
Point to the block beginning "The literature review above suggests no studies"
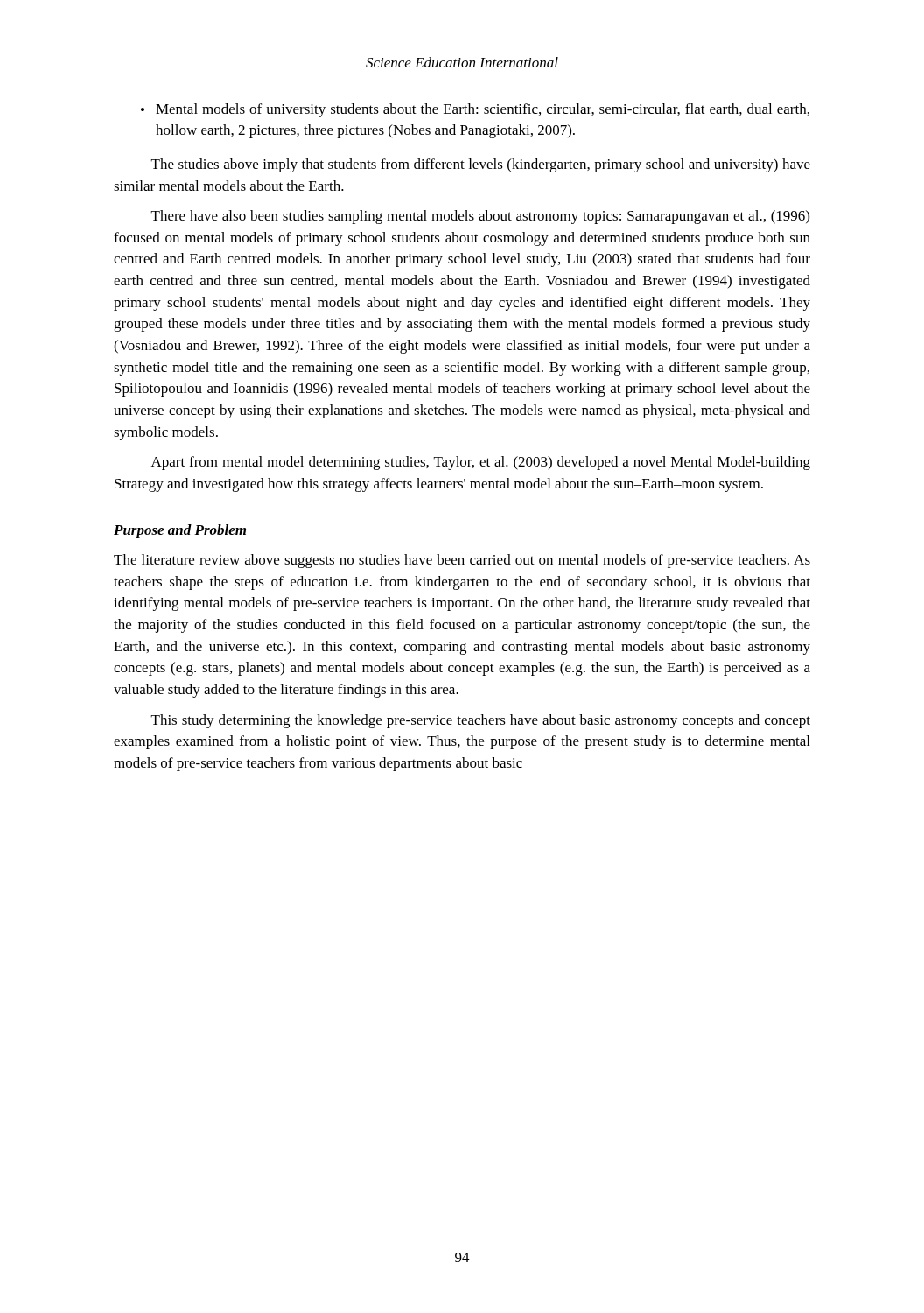pos(462,625)
